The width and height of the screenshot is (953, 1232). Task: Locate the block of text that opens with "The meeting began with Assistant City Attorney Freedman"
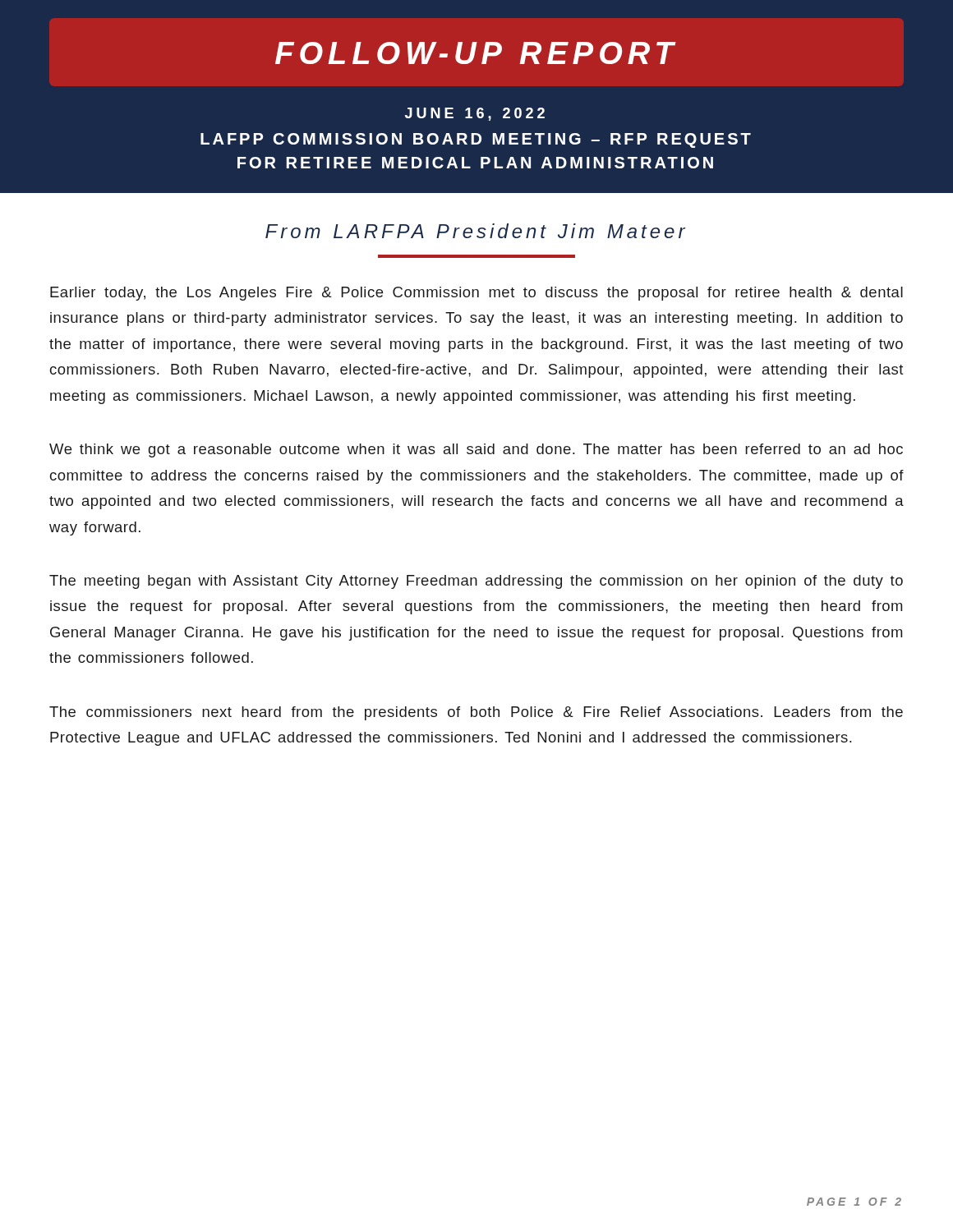pyautogui.click(x=476, y=619)
